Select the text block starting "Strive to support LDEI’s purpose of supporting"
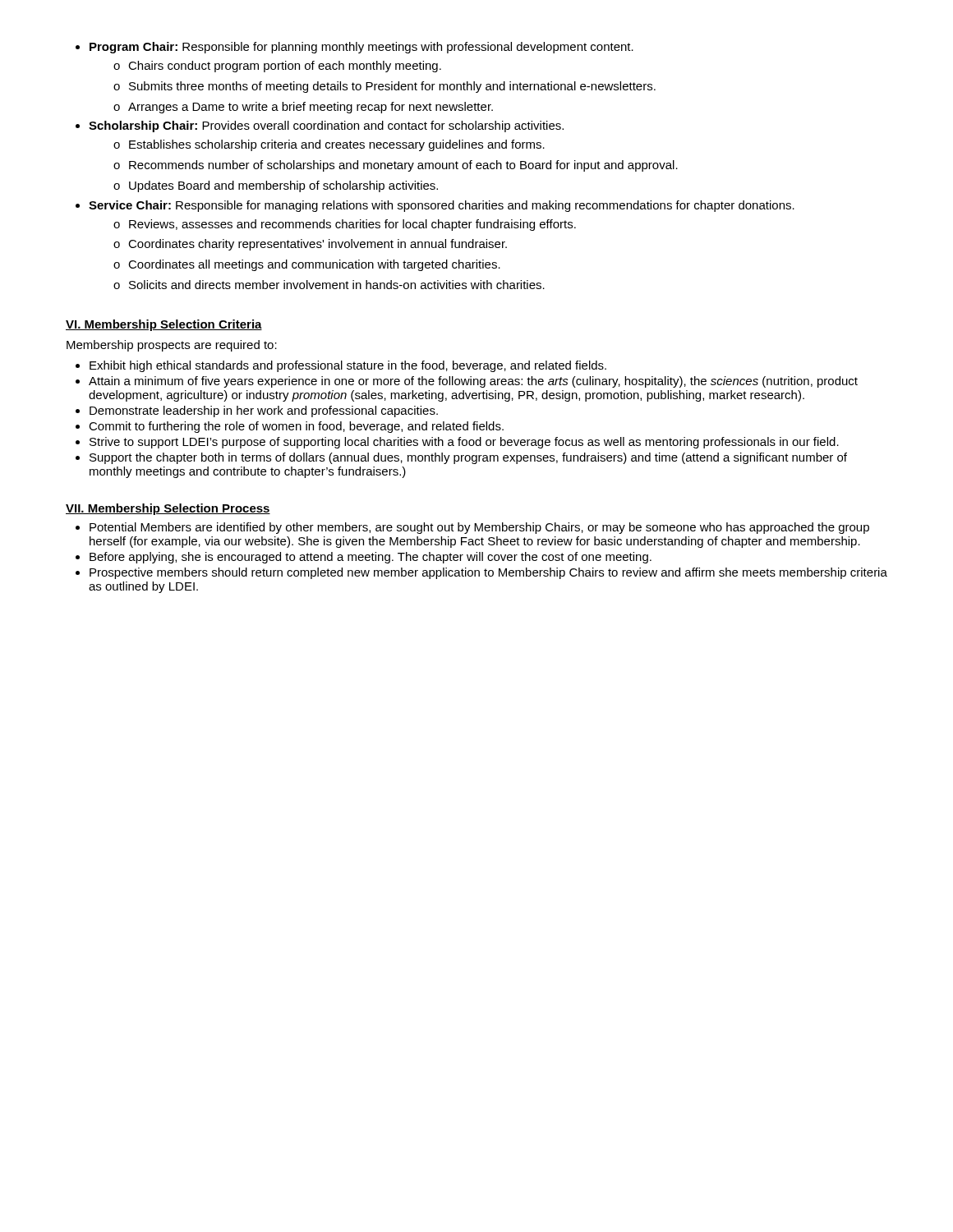Viewport: 953px width, 1232px height. [x=488, y=442]
